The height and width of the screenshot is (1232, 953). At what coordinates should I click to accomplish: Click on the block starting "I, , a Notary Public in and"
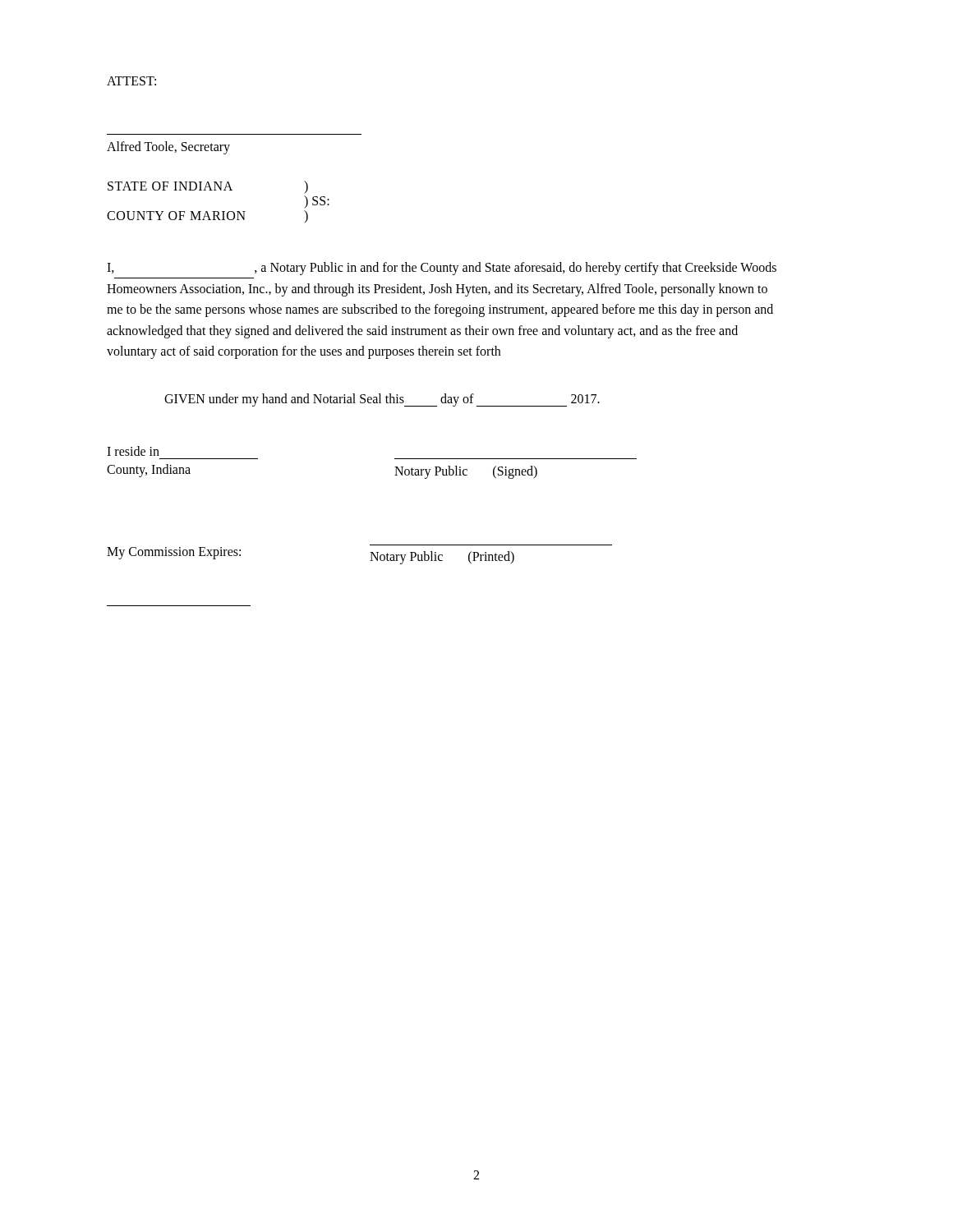coord(442,307)
